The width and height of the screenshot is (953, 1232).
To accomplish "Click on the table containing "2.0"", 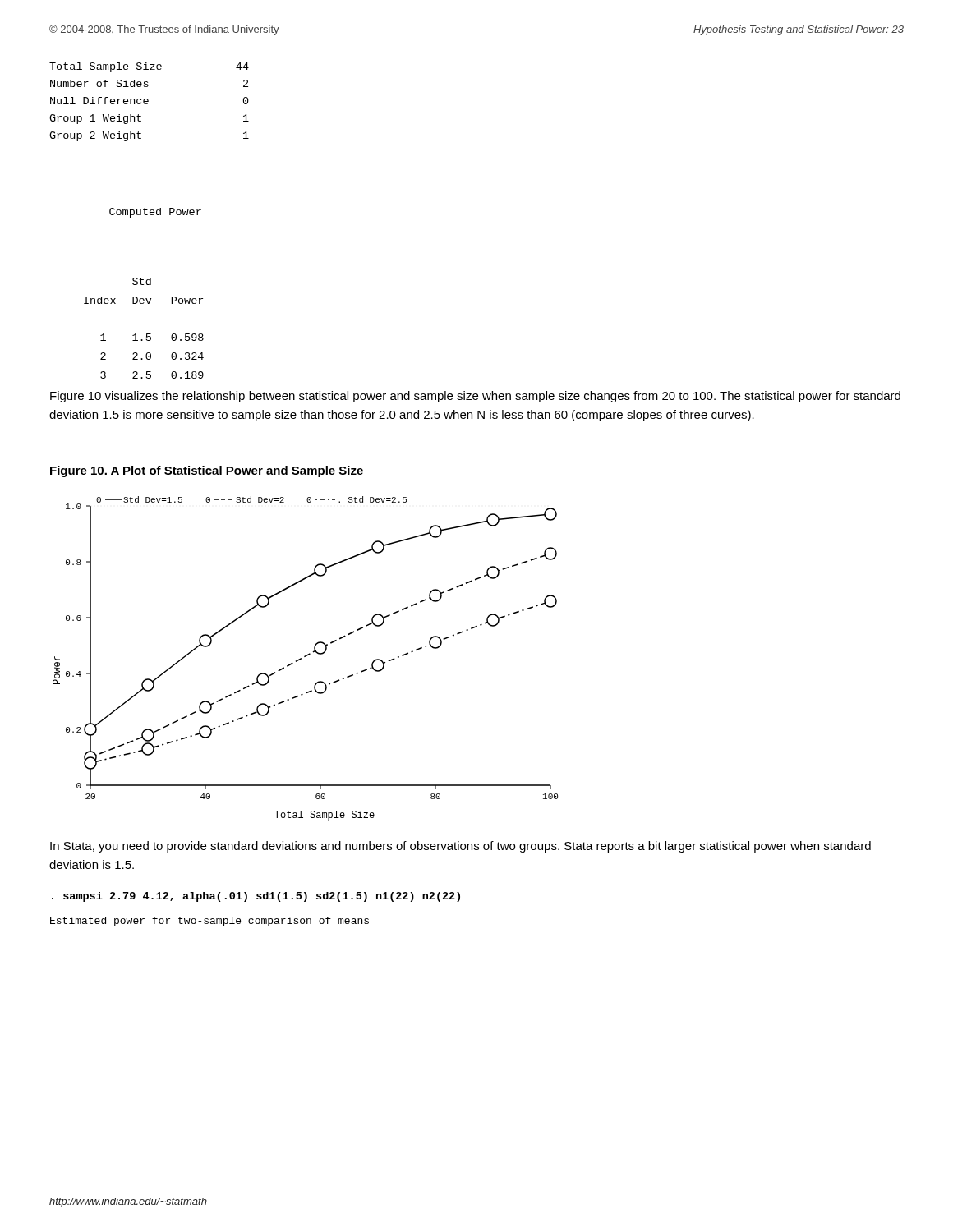I will pos(144,304).
